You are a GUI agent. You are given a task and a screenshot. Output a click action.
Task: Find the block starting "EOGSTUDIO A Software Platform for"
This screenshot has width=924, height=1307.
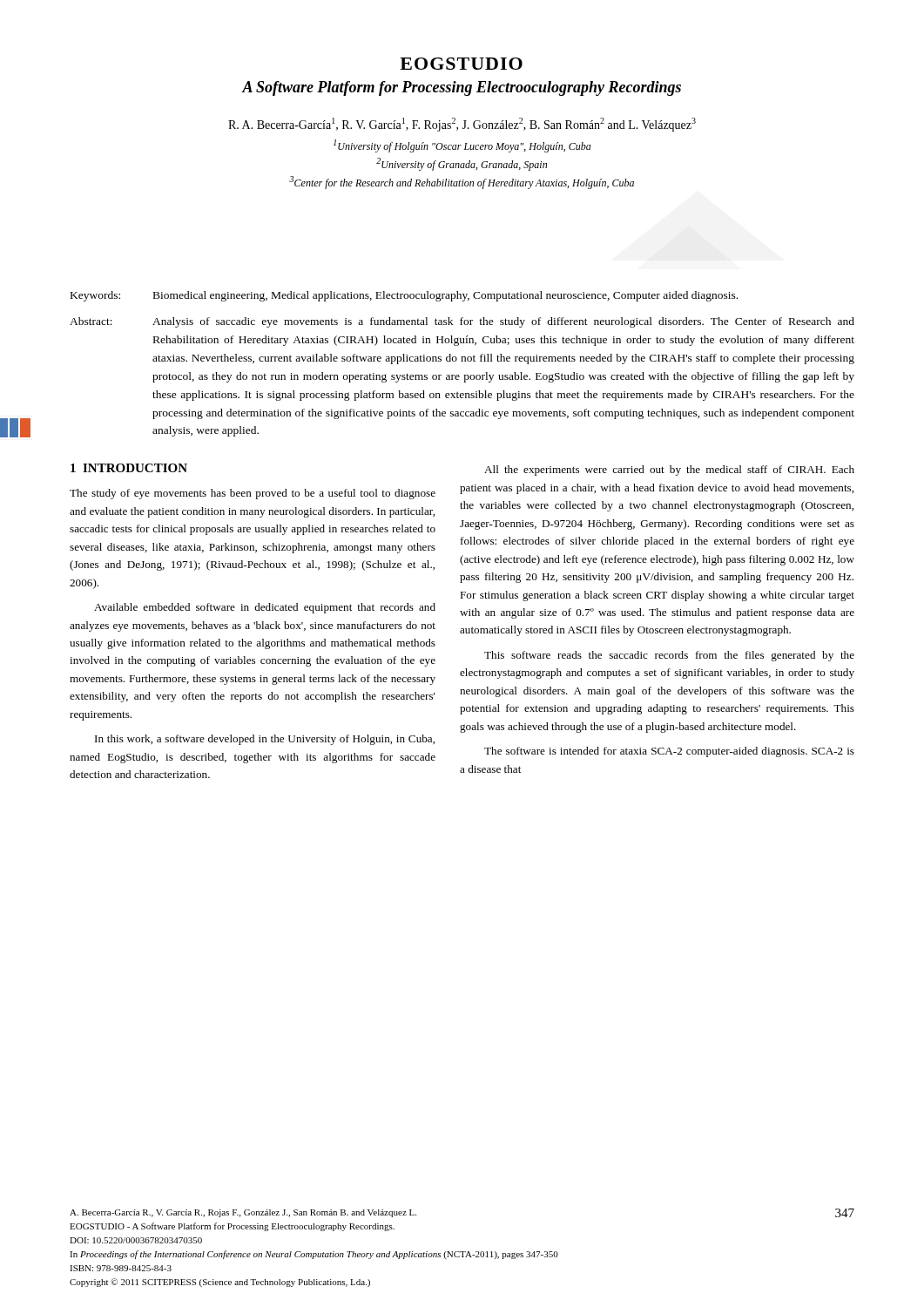(462, 74)
